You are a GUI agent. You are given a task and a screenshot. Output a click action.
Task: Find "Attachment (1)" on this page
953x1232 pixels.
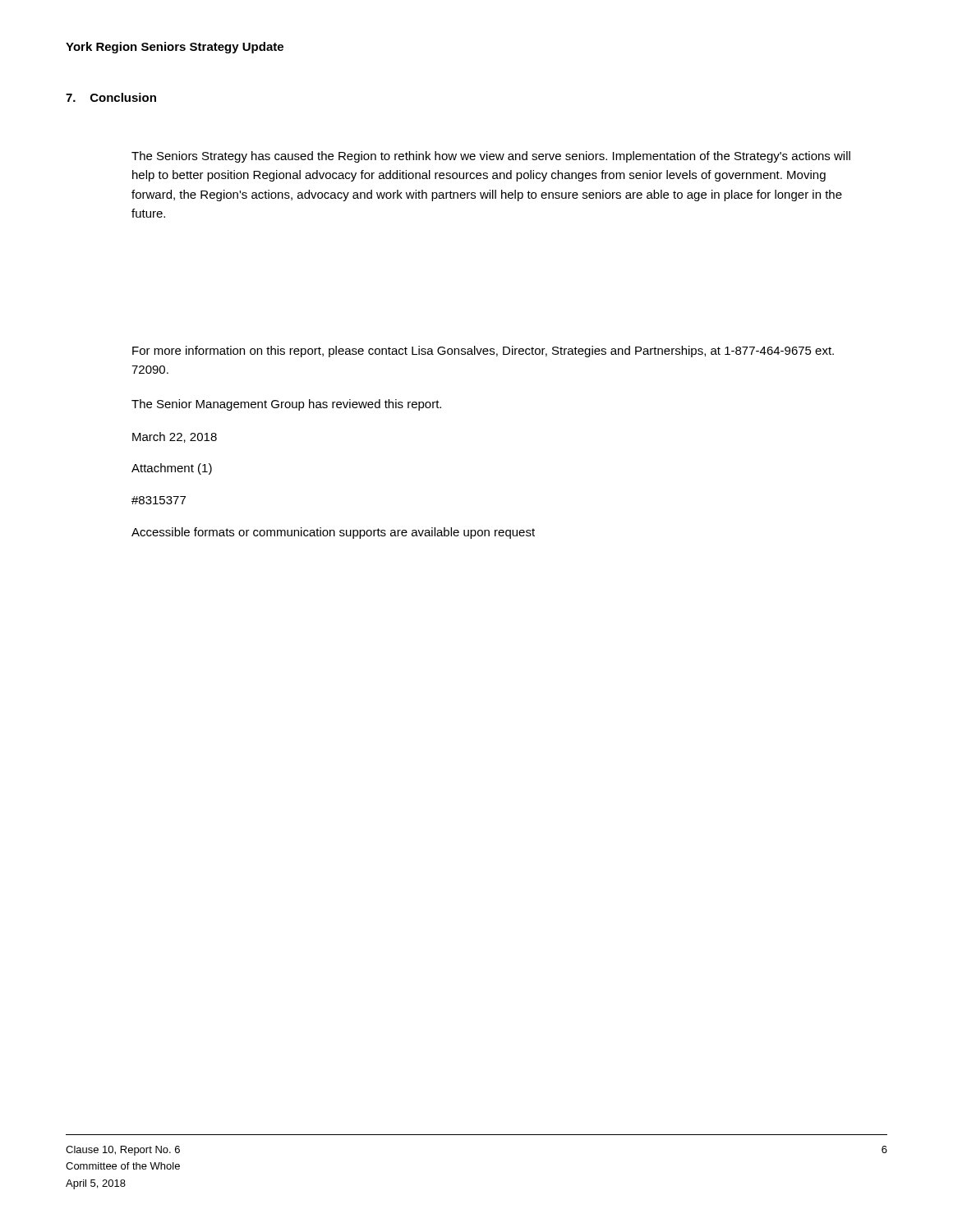[172, 469]
